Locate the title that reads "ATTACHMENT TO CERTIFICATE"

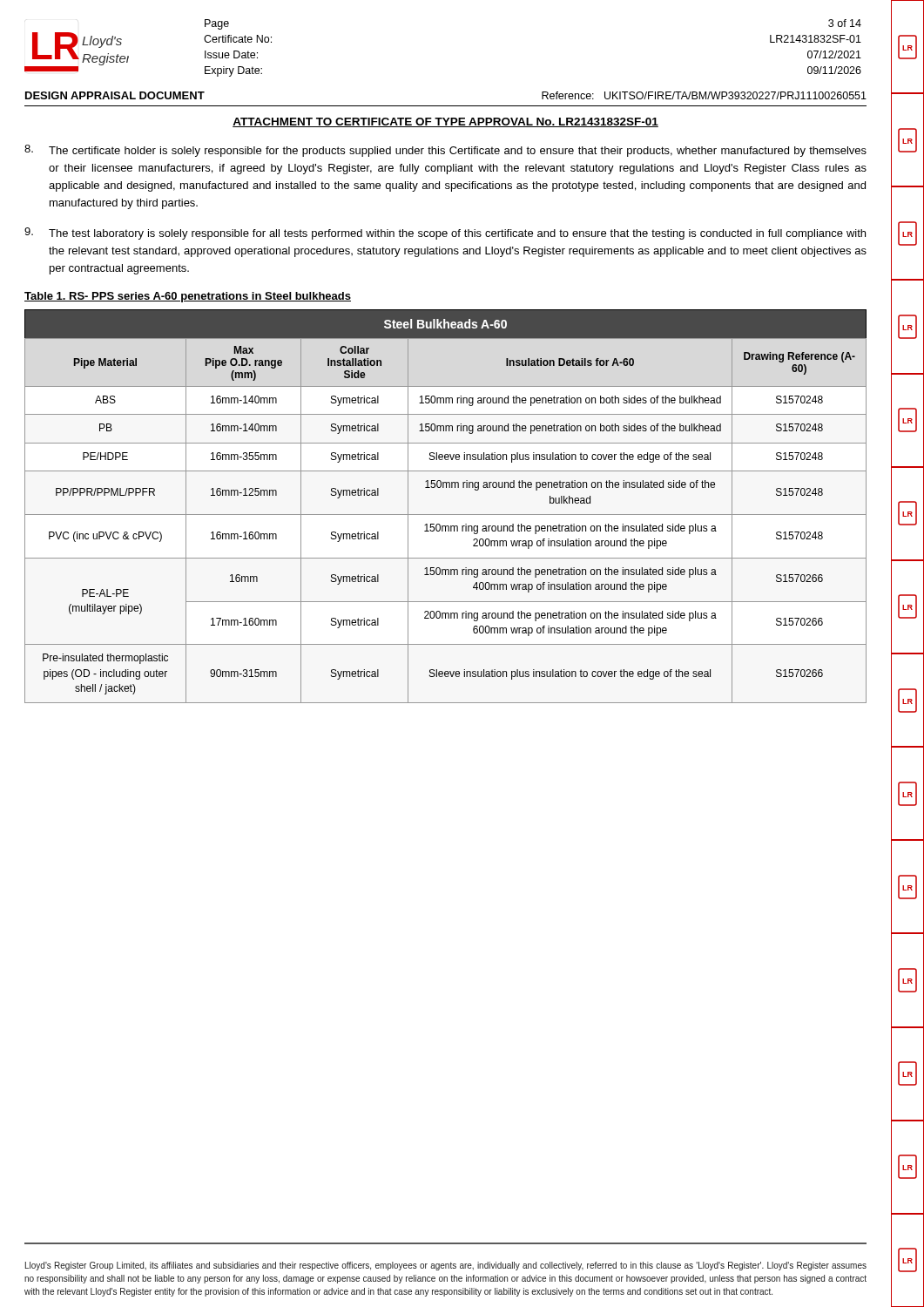(445, 122)
